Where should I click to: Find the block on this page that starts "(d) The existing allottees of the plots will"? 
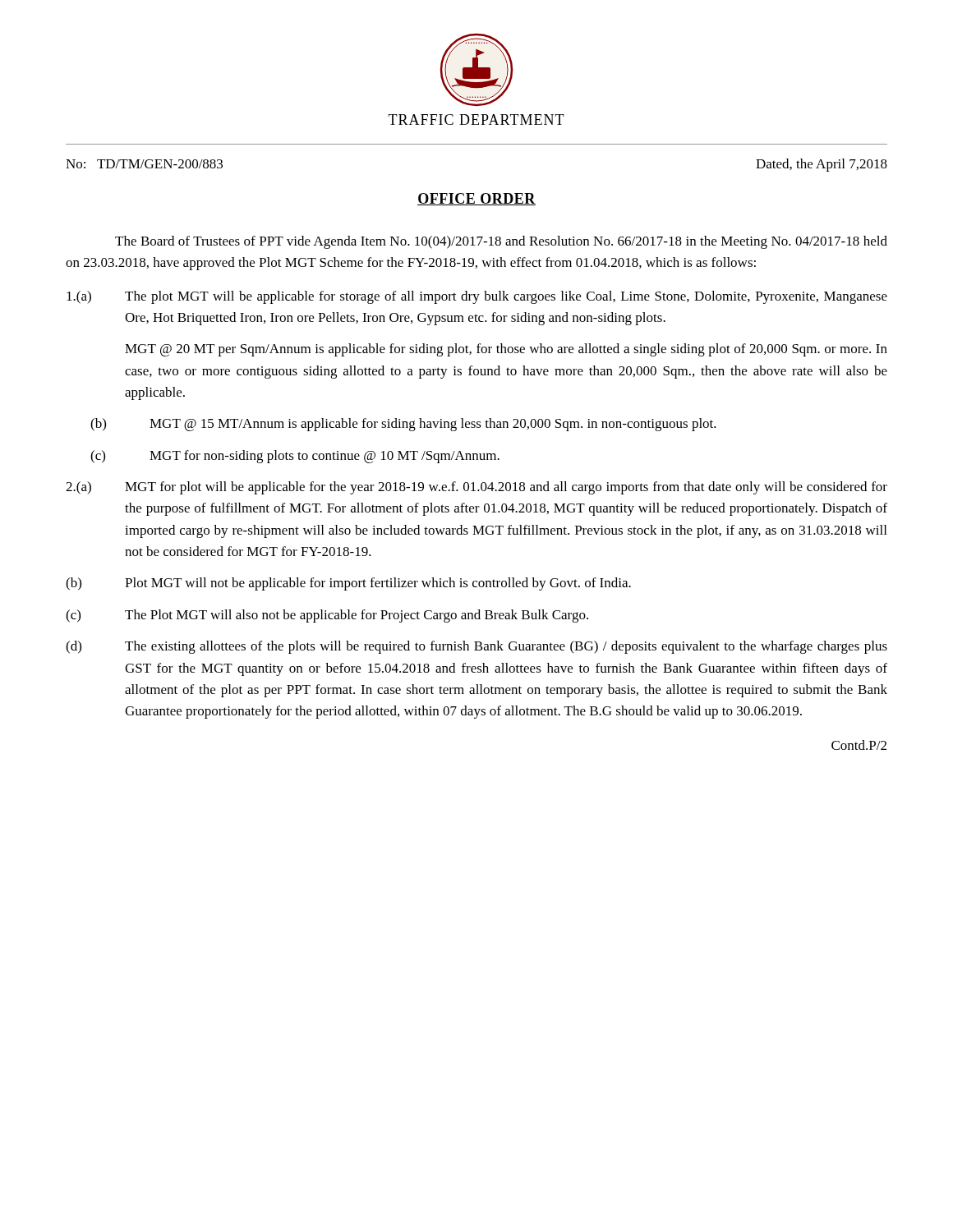tap(476, 679)
